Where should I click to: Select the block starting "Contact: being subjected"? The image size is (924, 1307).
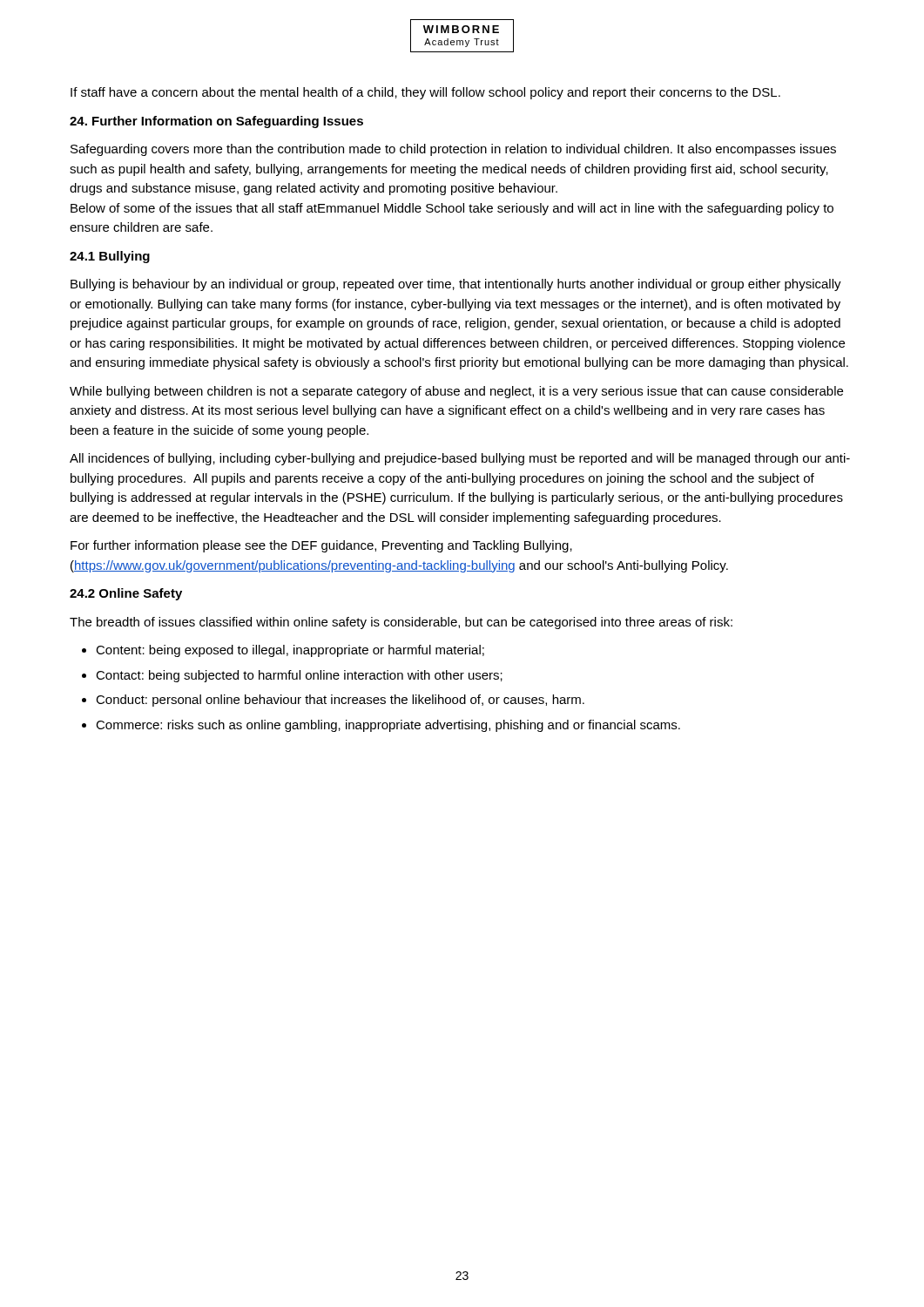click(299, 674)
